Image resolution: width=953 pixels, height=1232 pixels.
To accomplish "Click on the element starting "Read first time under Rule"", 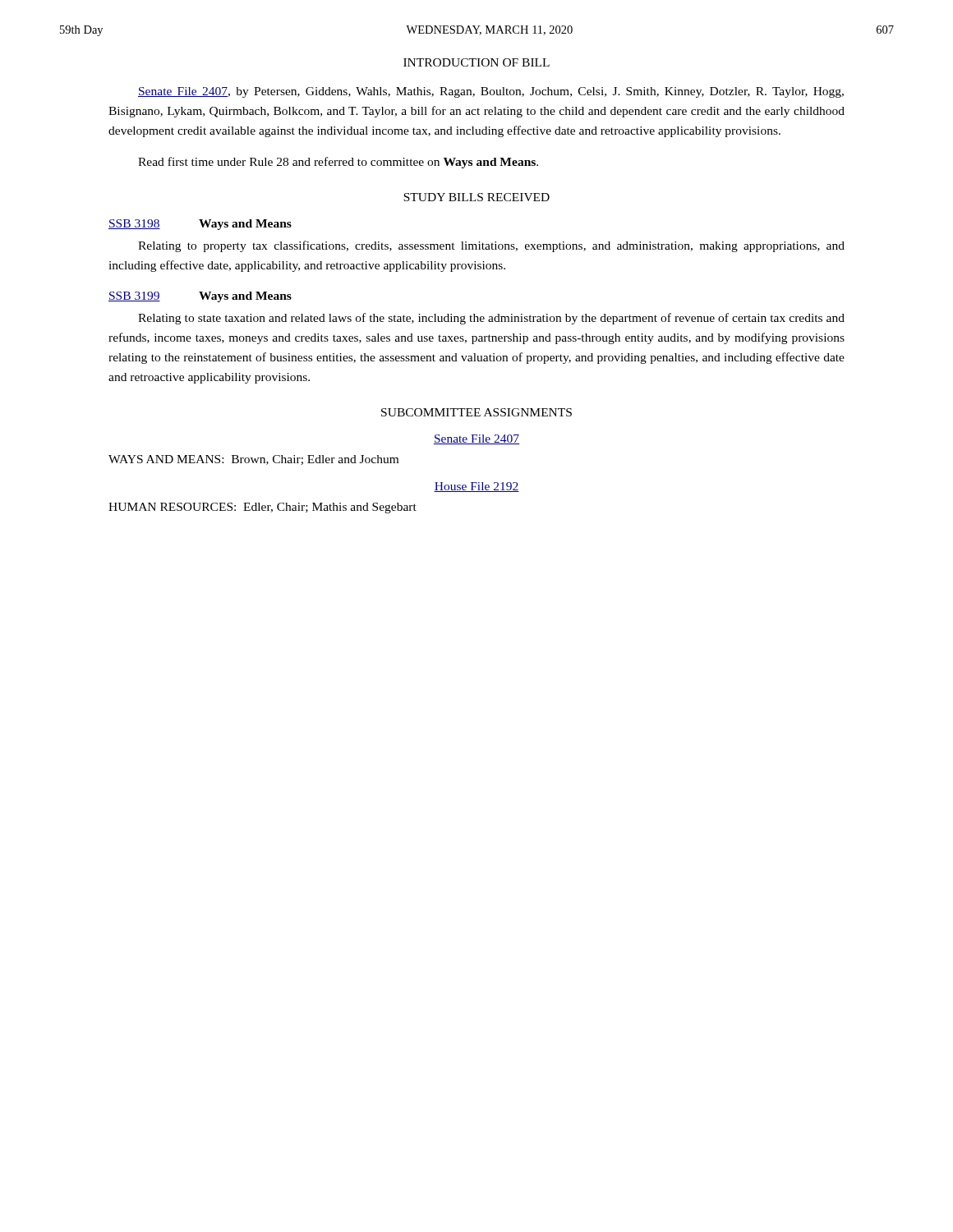I will click(x=339, y=161).
